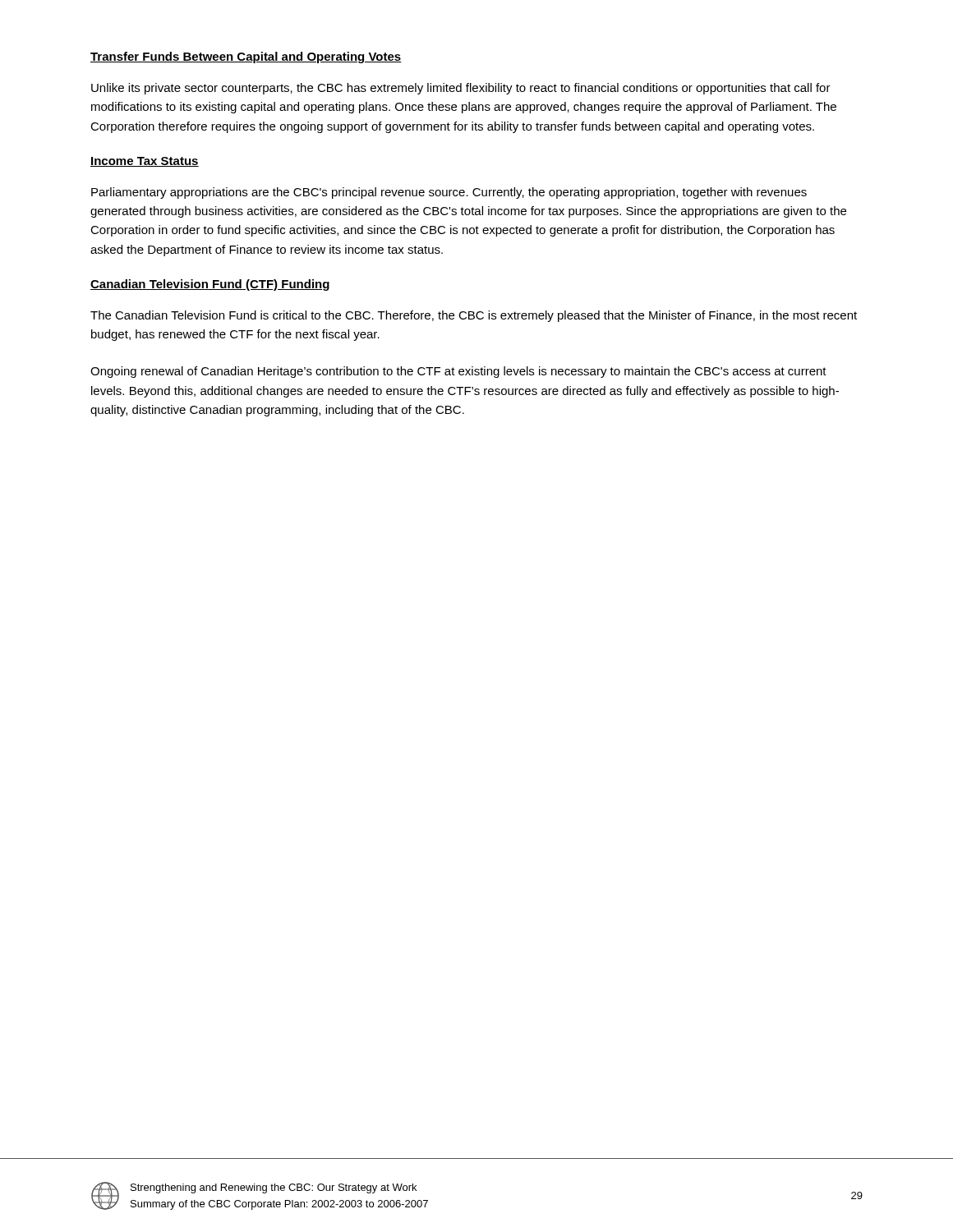
Task: Find the section header on this page that starts "Transfer Funds Between Capital and Operating"
Action: 246,56
